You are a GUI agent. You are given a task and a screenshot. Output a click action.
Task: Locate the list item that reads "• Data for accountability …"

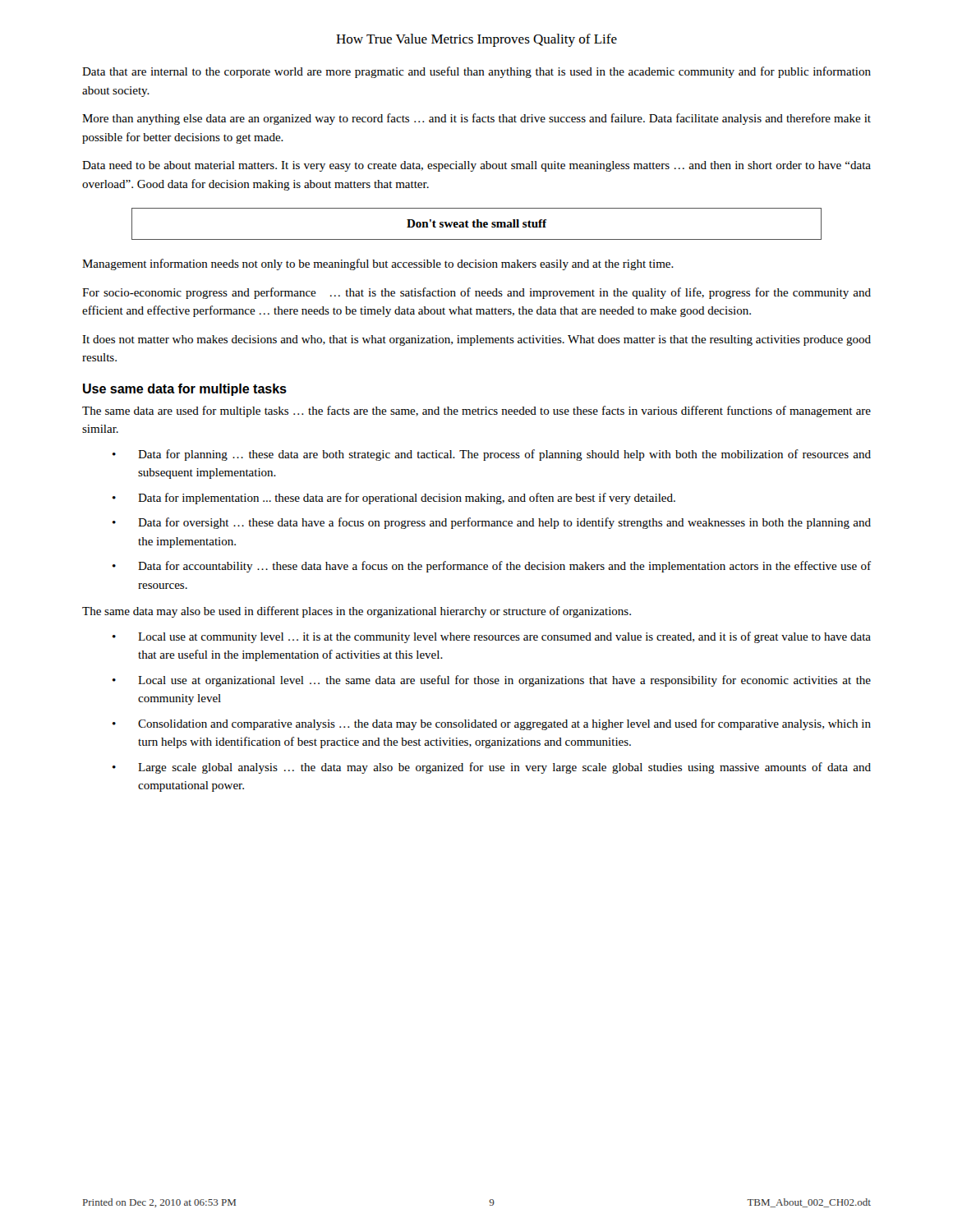[476, 575]
